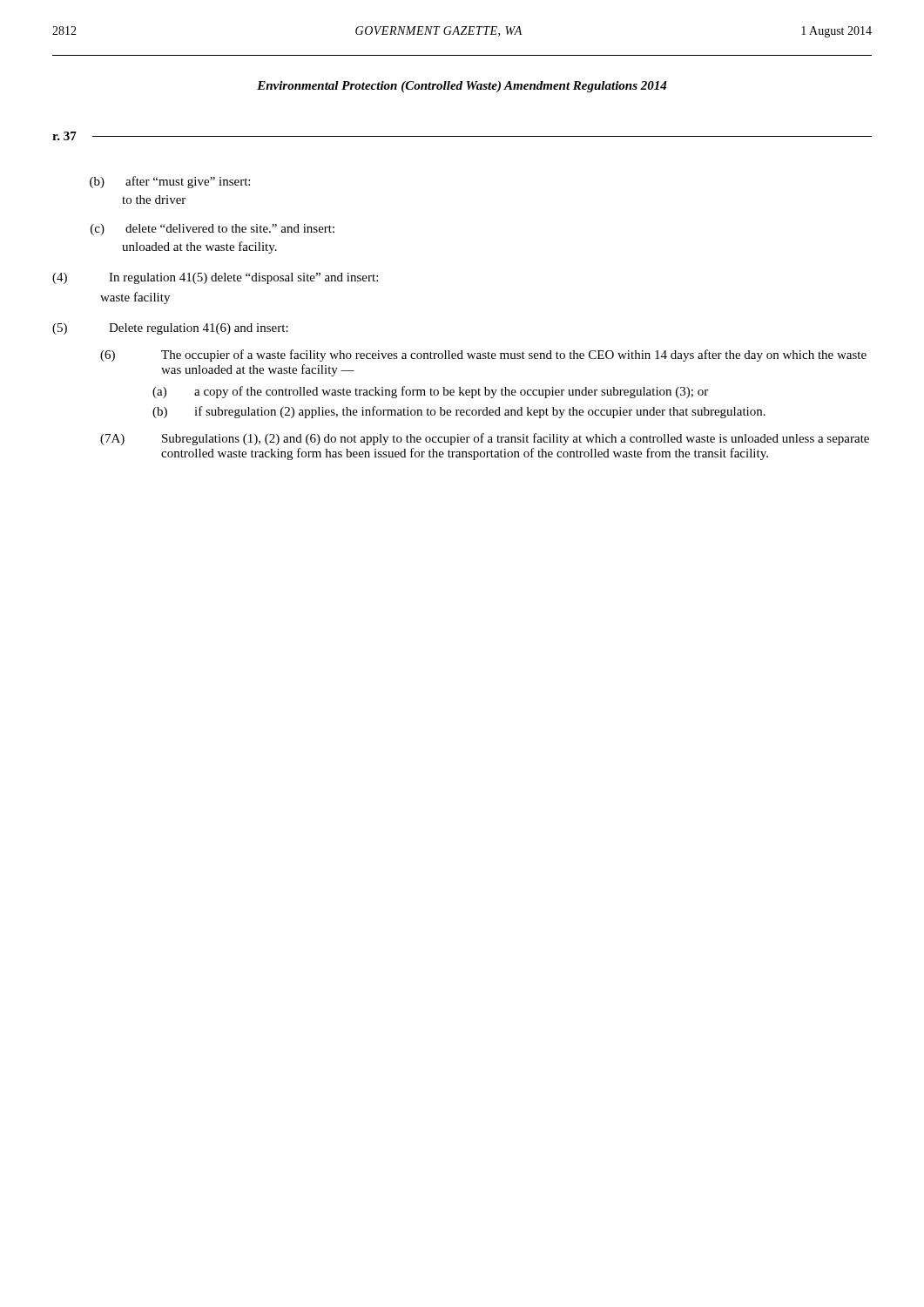Viewport: 924px width, 1307px height.
Task: Navigate to the text block starting "(5) Delete regulation 41(6)"
Action: pos(170,329)
